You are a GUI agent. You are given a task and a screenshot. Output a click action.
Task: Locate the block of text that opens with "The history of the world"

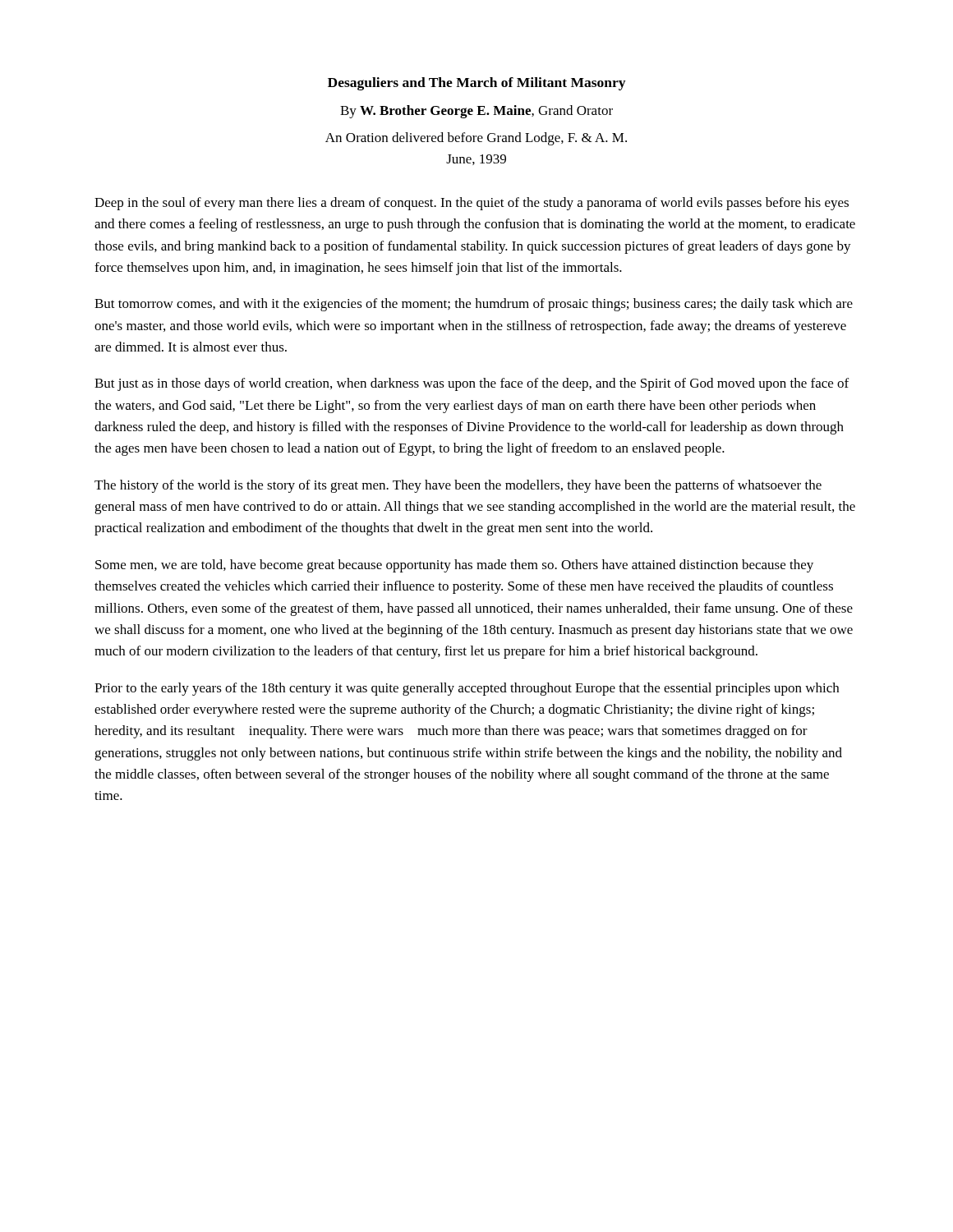475,506
